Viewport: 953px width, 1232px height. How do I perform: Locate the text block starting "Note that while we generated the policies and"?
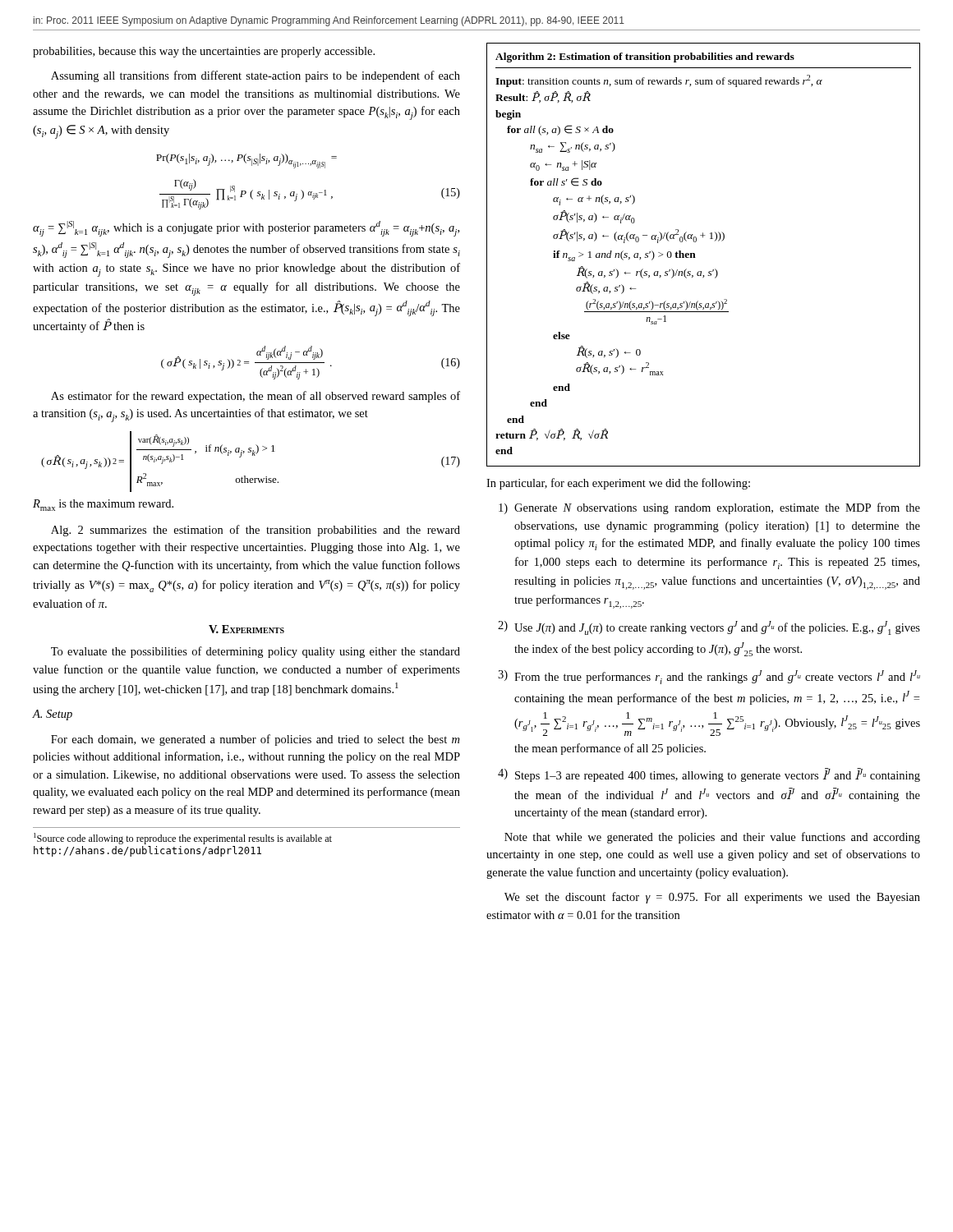(703, 876)
